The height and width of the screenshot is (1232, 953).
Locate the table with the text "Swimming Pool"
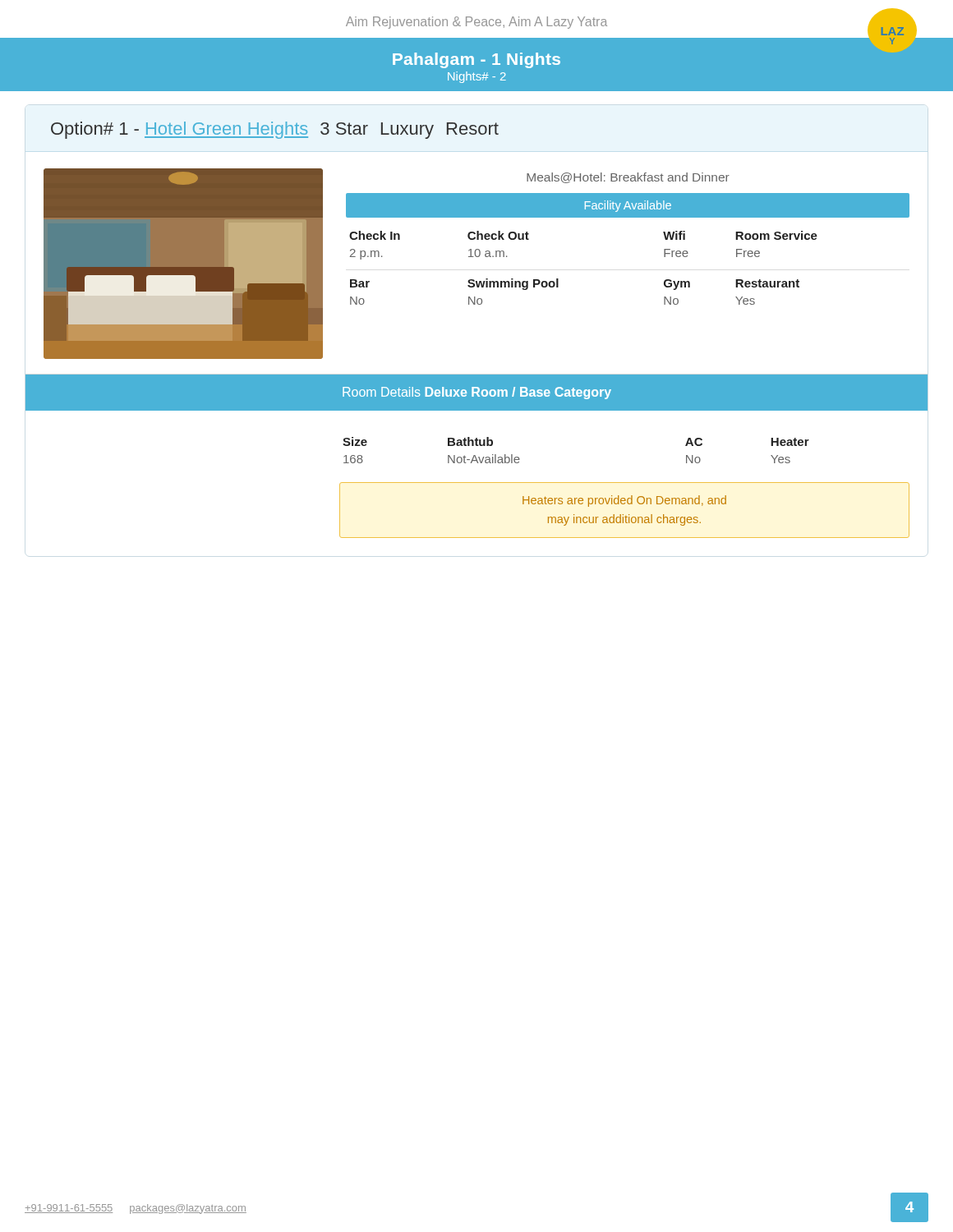[x=628, y=269]
